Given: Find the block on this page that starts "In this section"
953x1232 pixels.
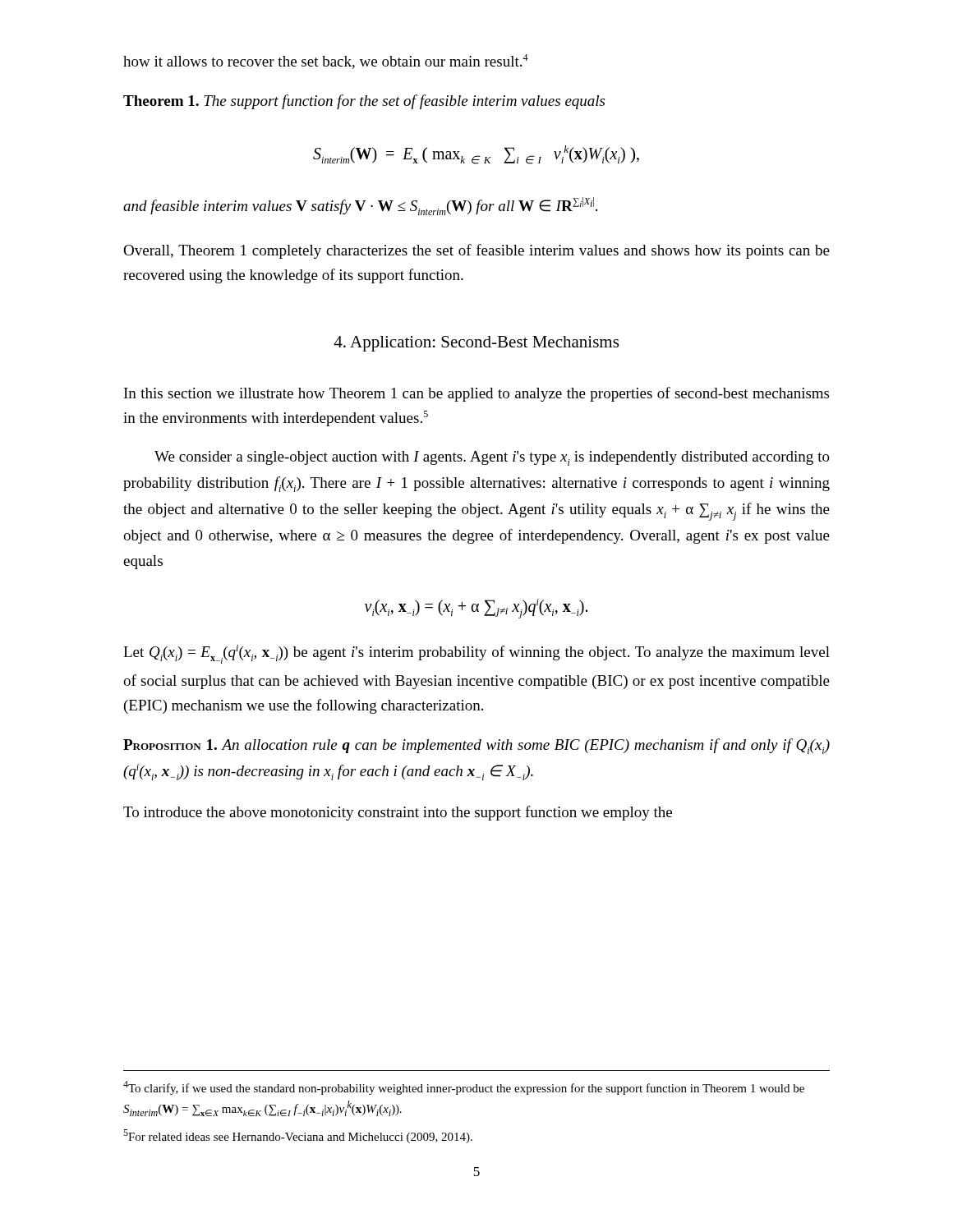Looking at the screenshot, I should [476, 405].
